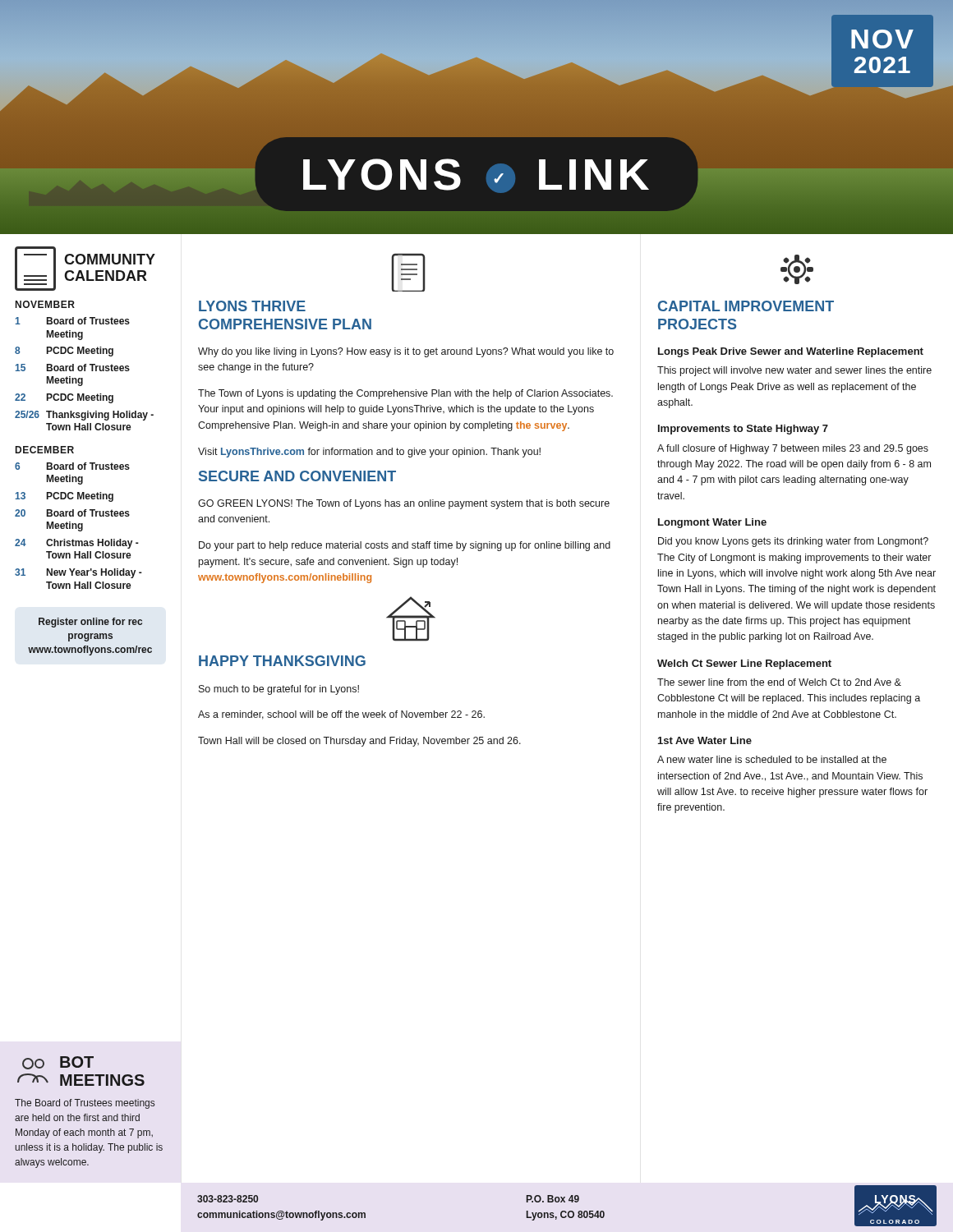
Task: Click the passage that begins "BOTMEETINGS The Board of Trustees meetings"
Action: (90, 1111)
